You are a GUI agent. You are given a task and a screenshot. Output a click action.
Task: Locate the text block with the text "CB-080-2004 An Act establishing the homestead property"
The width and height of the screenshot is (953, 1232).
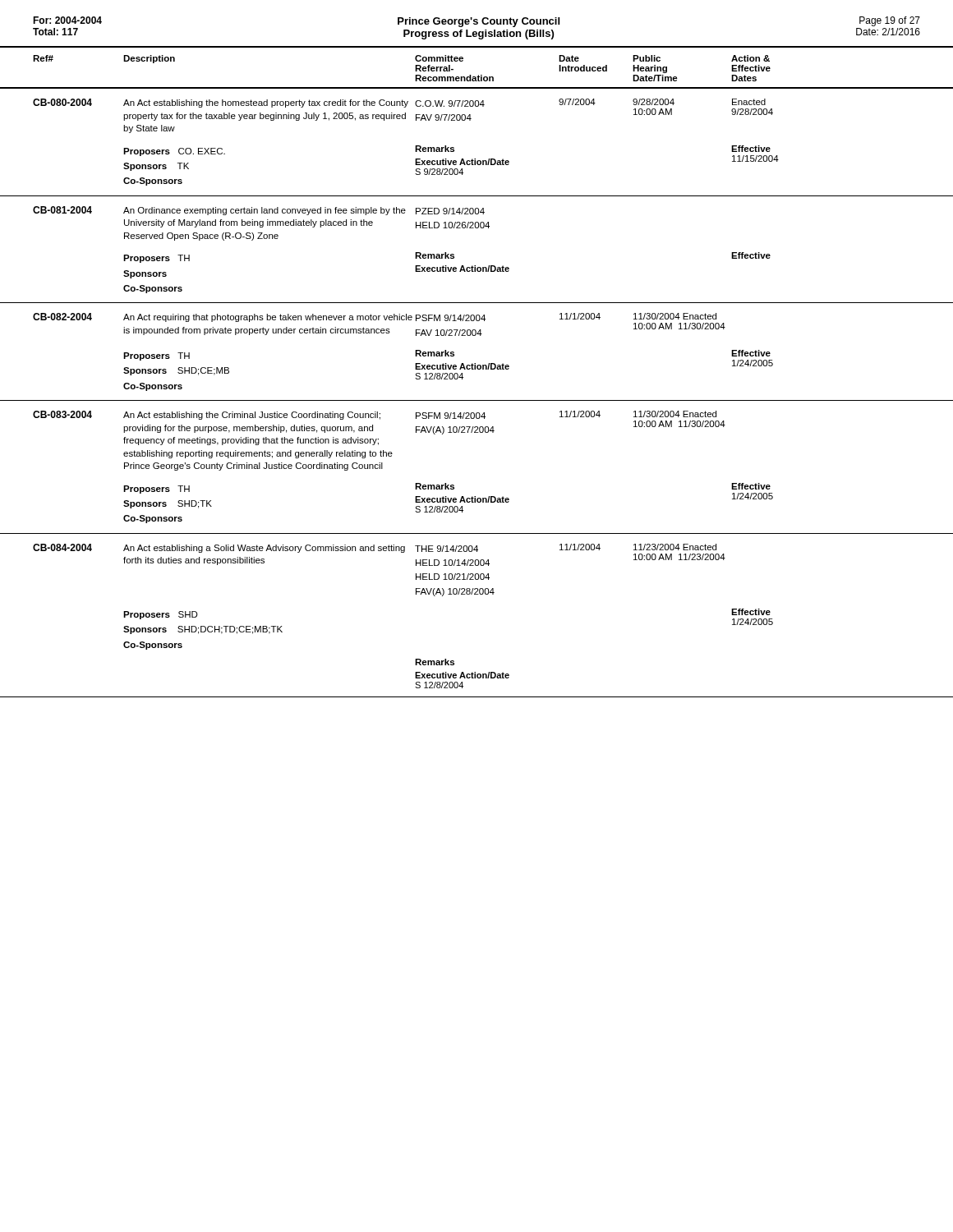(x=403, y=110)
